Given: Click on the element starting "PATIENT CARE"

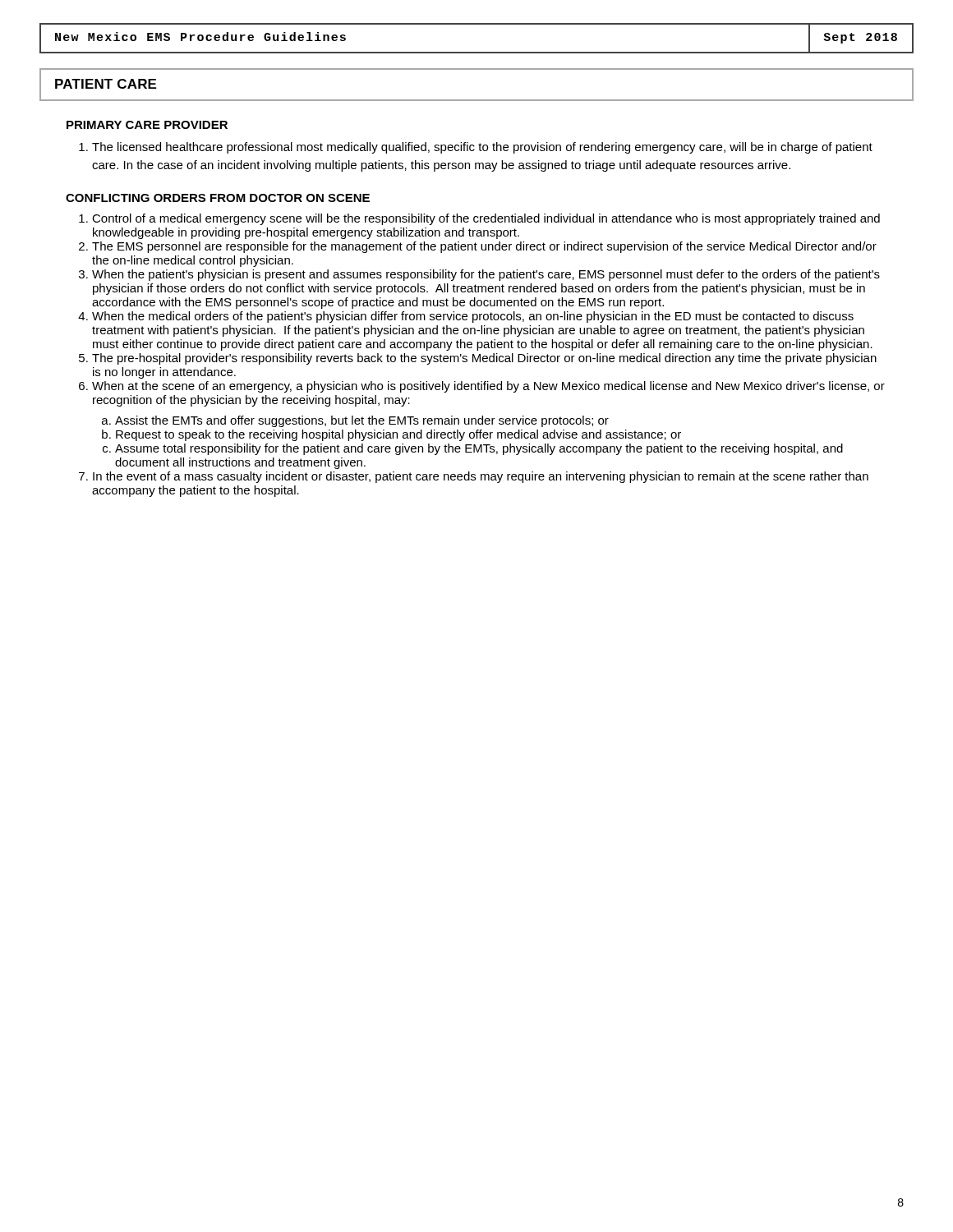Looking at the screenshot, I should tap(106, 84).
